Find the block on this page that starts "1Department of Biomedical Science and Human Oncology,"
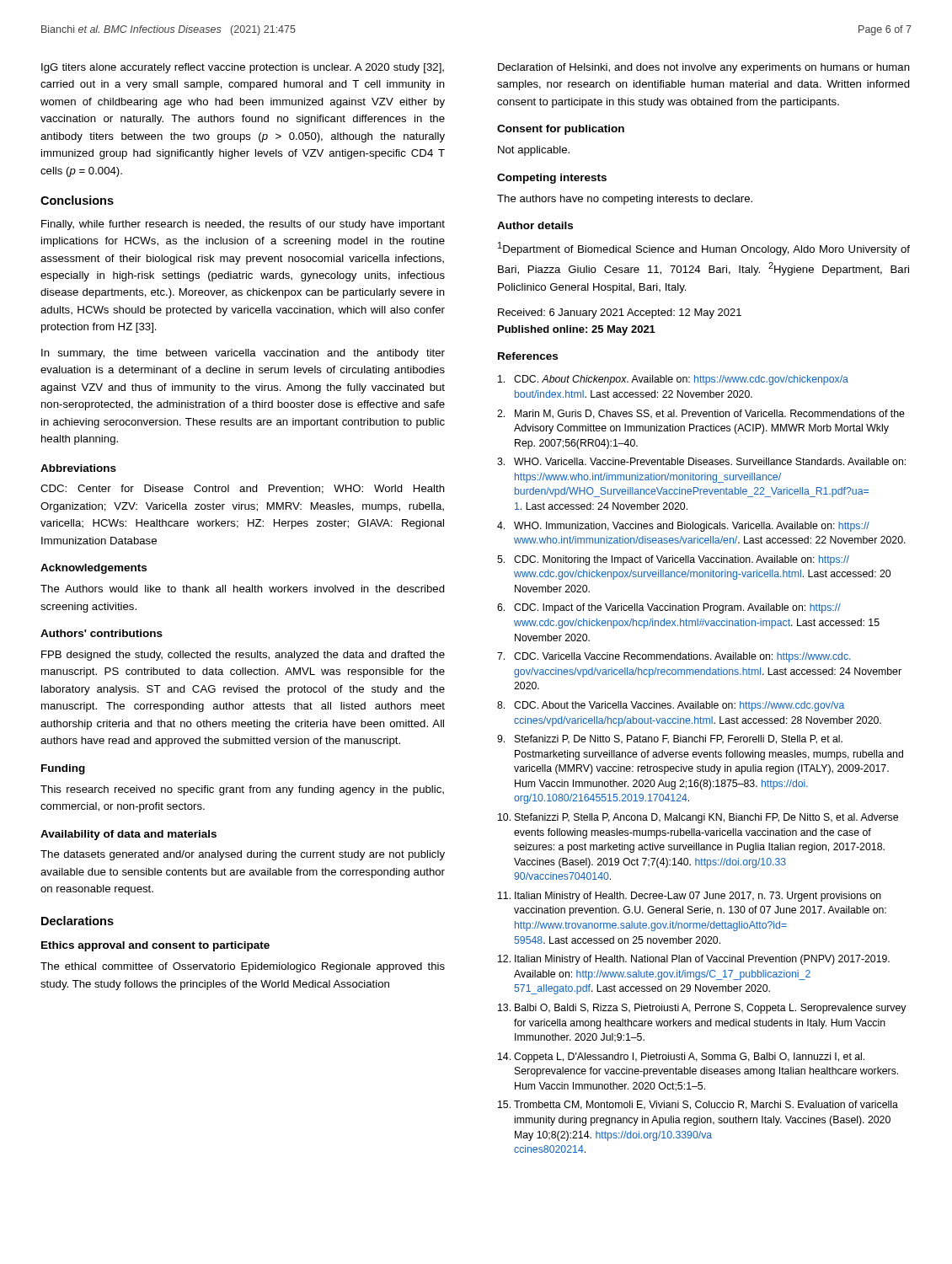Viewport: 952px width, 1264px height. point(703,267)
